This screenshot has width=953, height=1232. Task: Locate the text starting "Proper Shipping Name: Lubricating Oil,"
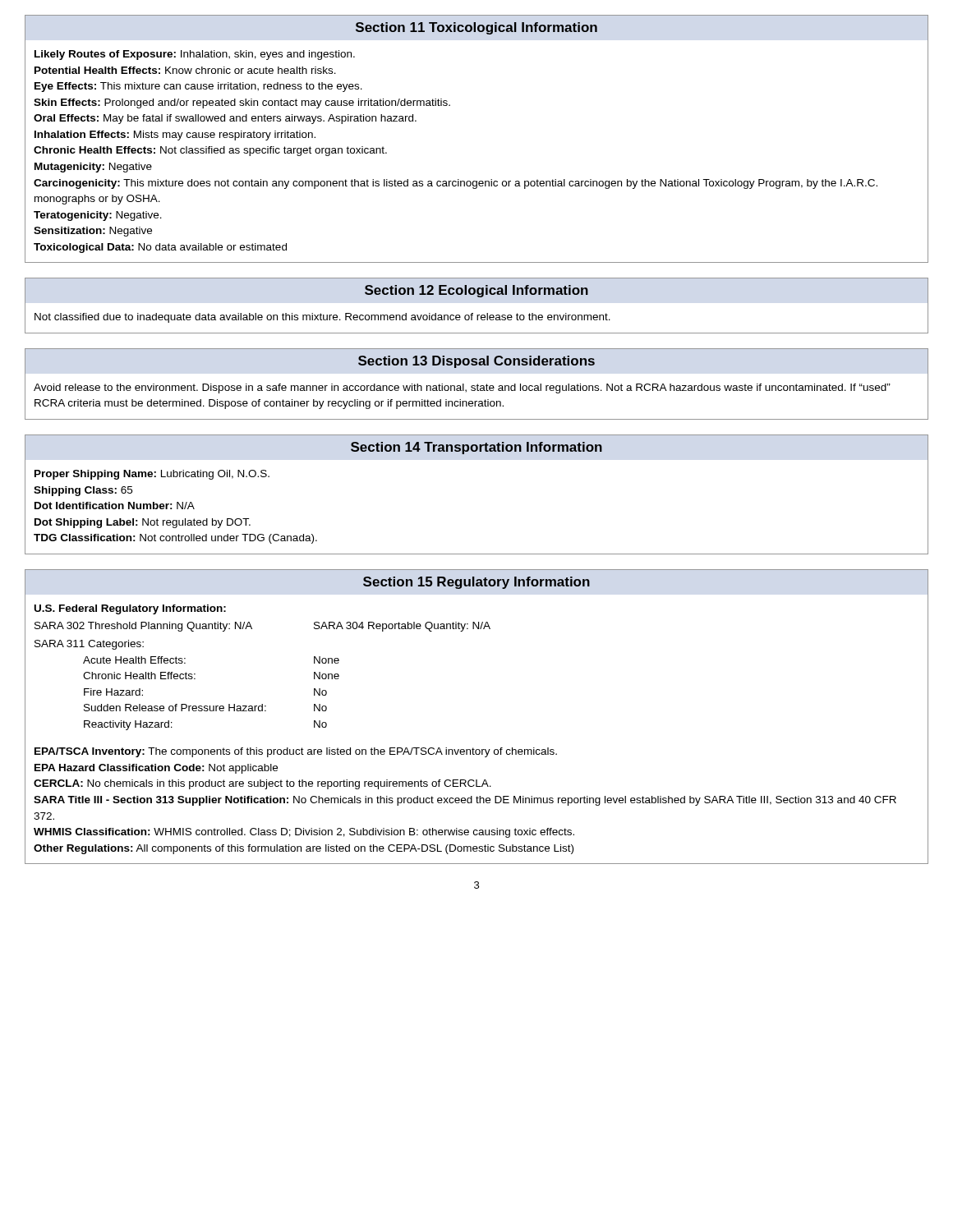pyautogui.click(x=152, y=475)
